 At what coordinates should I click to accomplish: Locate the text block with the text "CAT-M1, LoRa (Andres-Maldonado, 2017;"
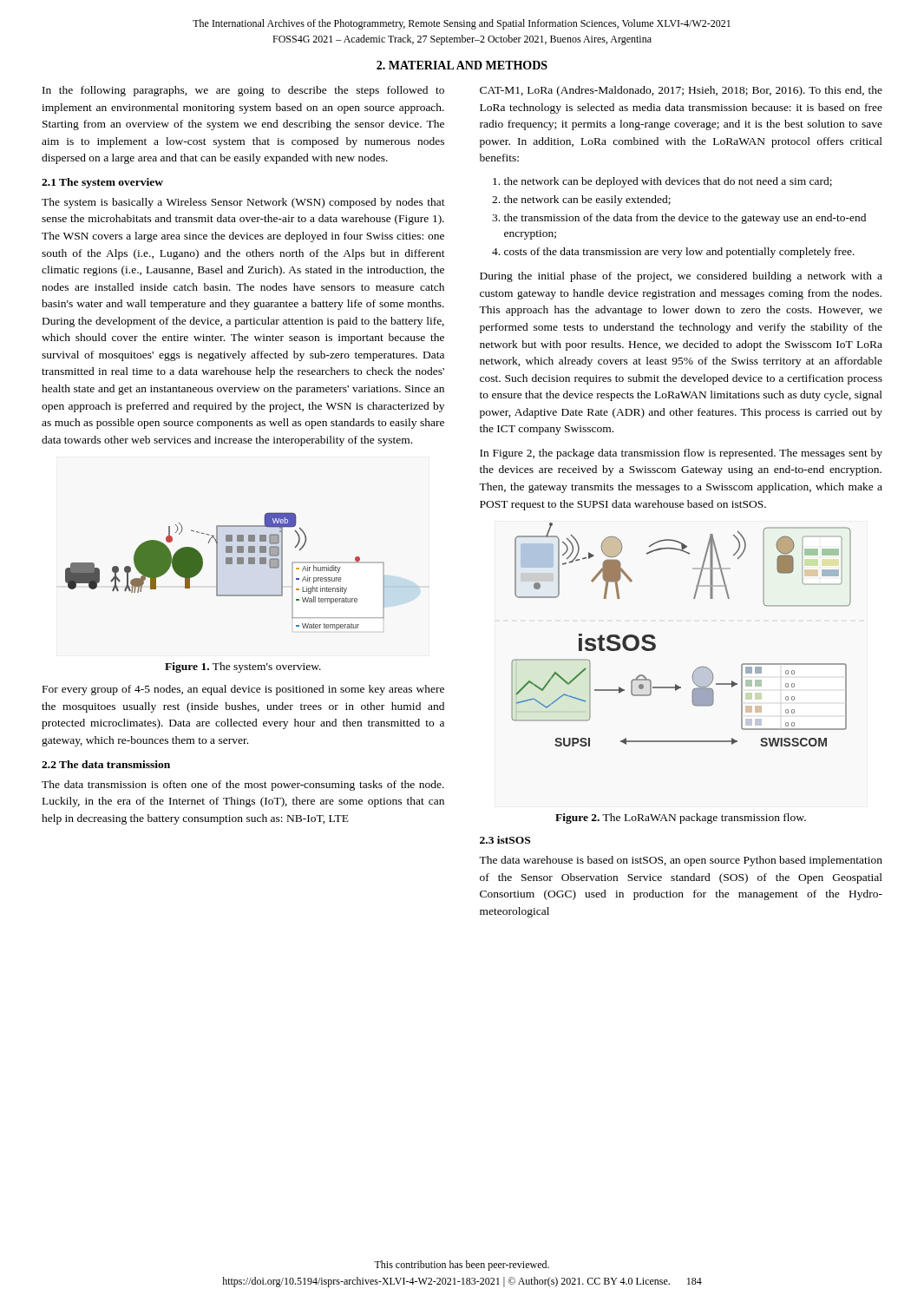681,124
